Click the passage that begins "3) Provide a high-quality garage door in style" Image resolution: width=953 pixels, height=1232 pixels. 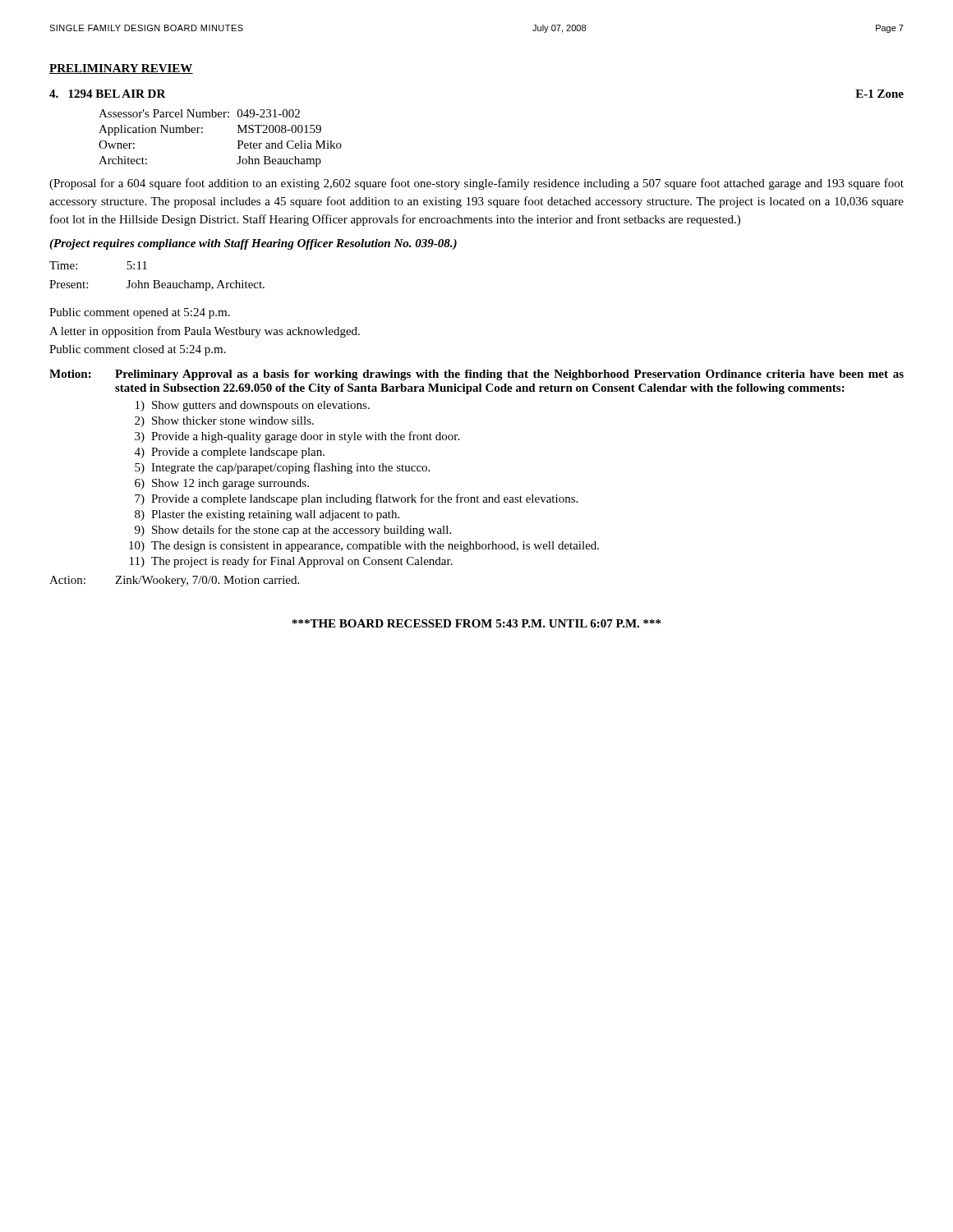point(297,437)
